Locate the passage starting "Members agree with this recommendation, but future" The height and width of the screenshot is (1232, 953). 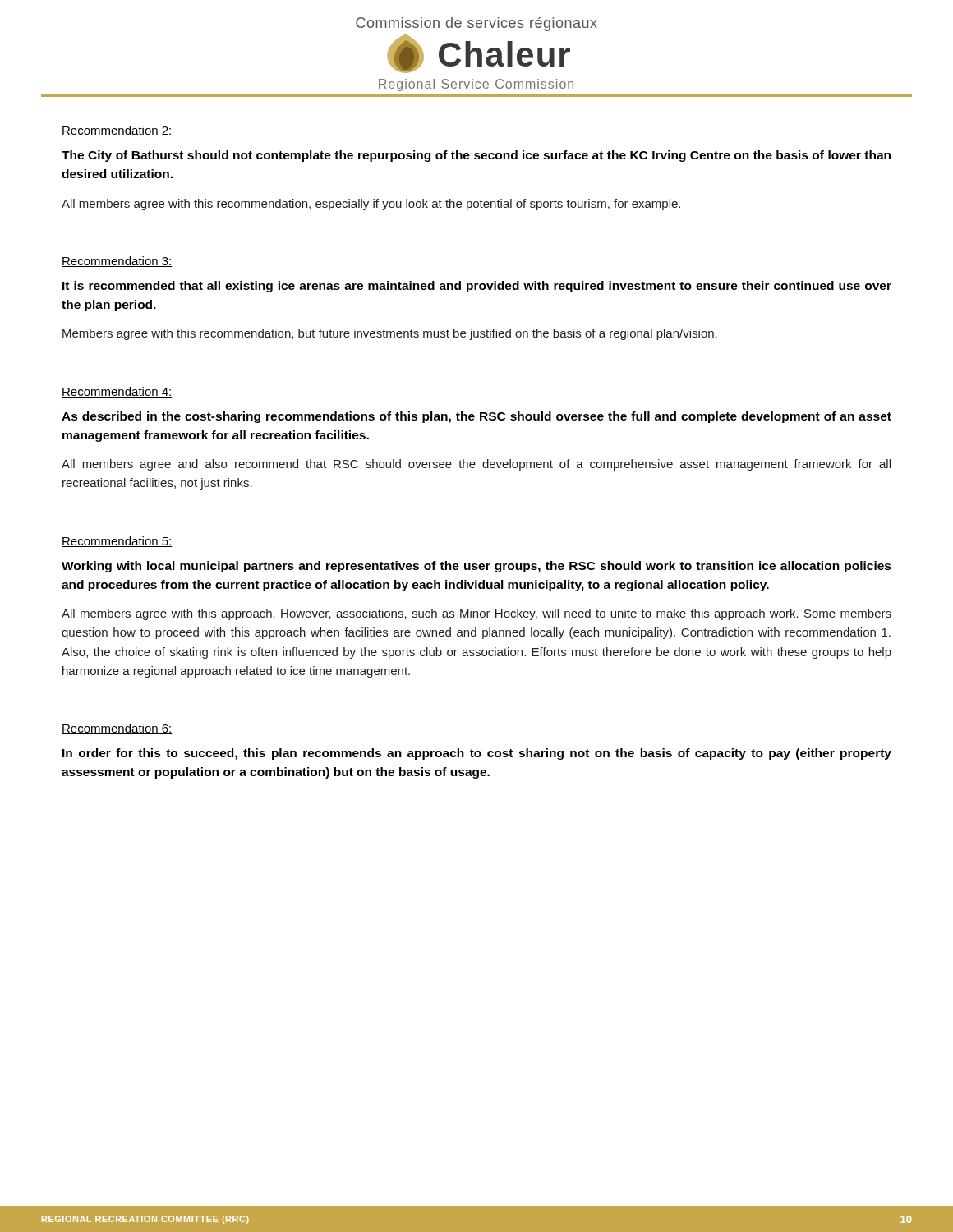(x=390, y=333)
